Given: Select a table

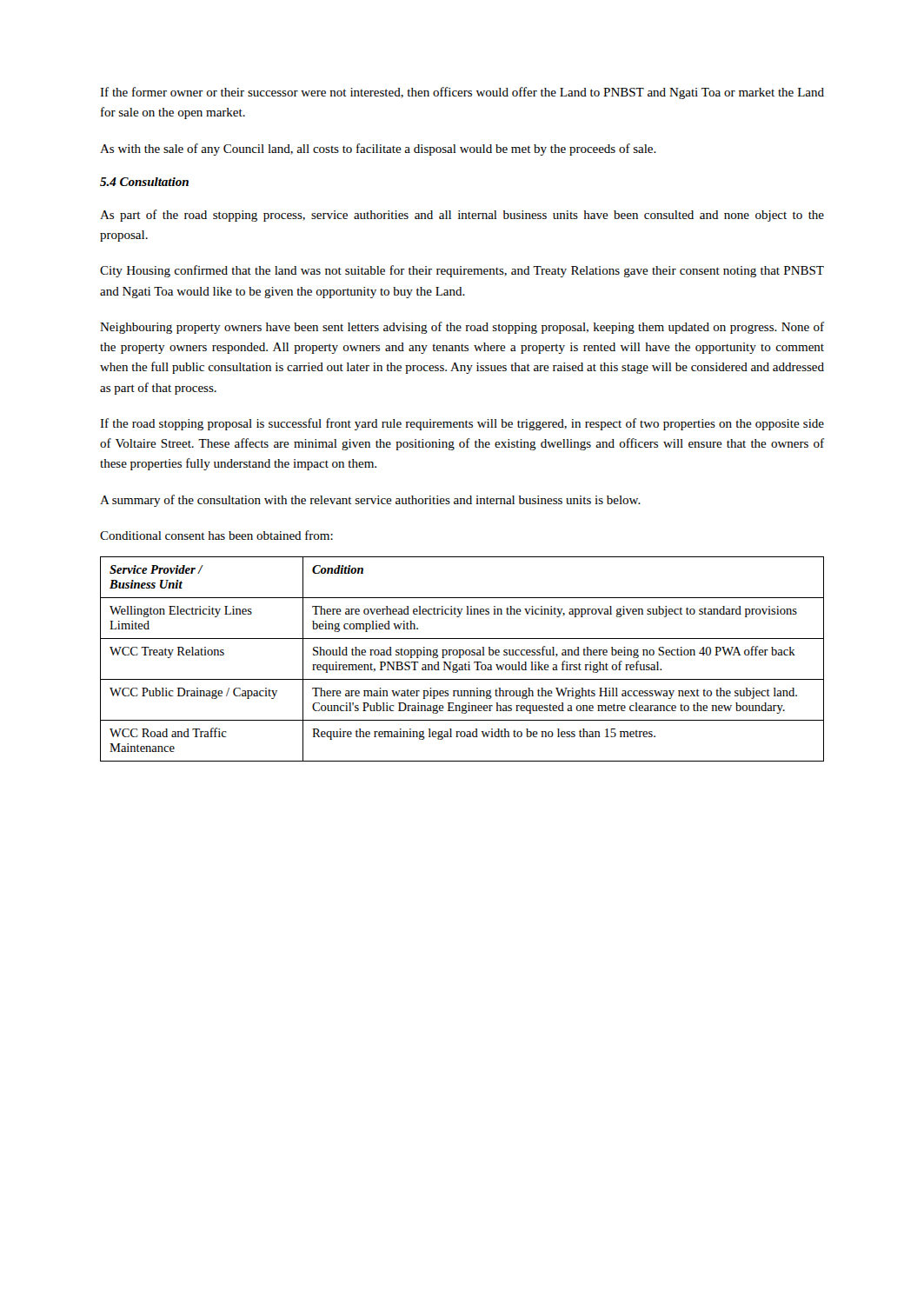Looking at the screenshot, I should pos(462,659).
